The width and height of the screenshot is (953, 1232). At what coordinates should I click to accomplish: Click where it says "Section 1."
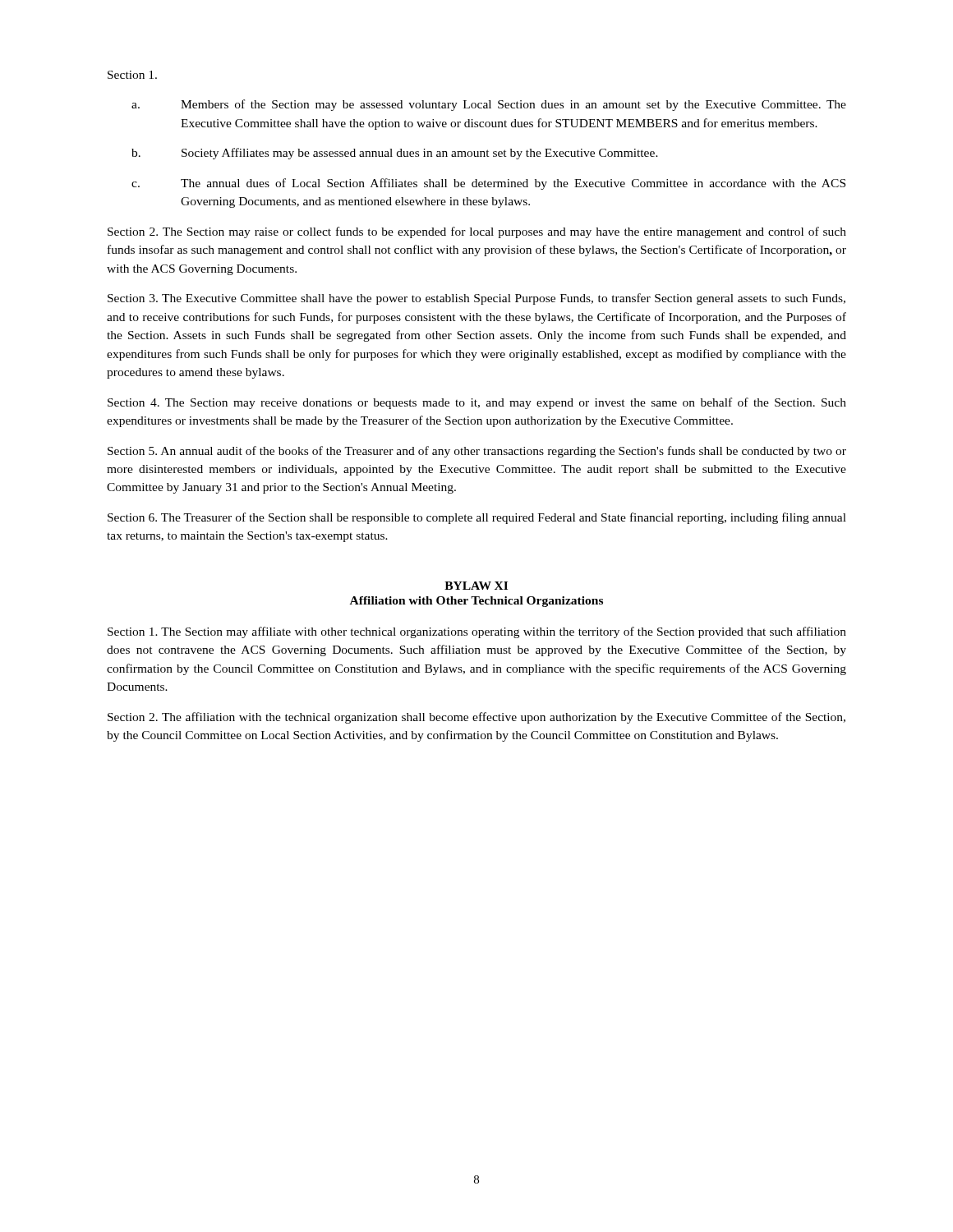tap(132, 74)
